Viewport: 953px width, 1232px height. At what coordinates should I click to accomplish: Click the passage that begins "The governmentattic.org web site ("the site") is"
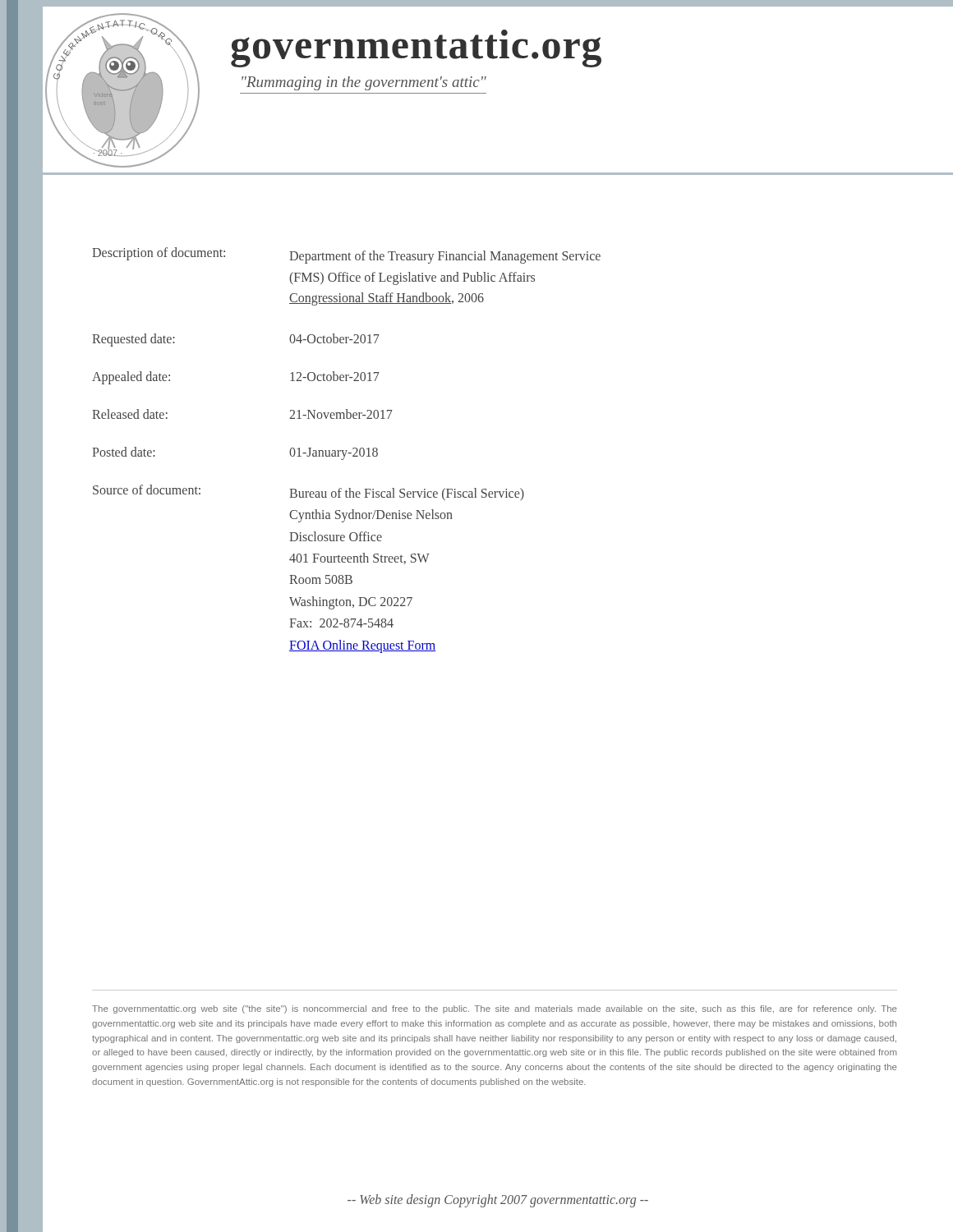[x=495, y=1045]
